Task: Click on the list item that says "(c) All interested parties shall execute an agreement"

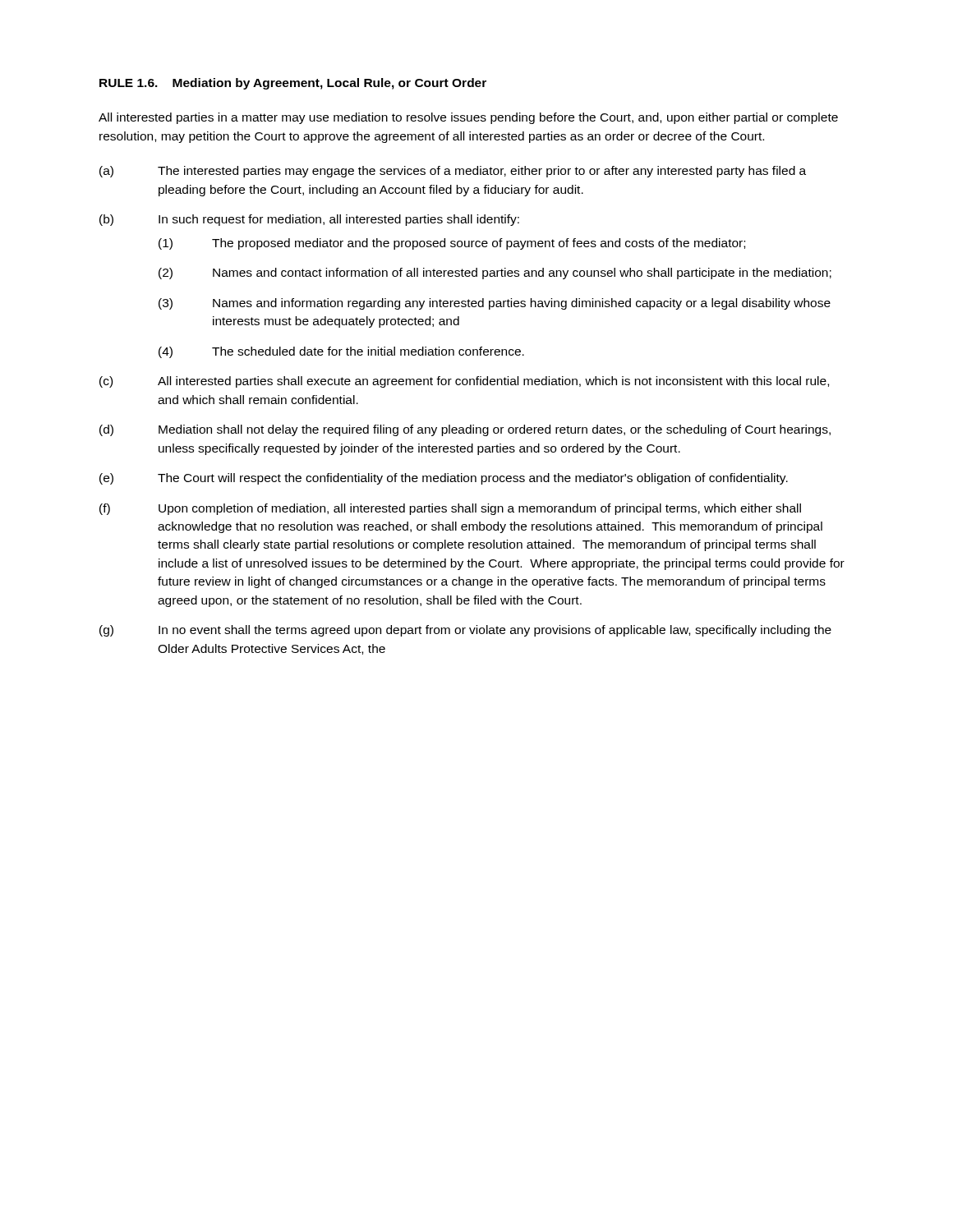Action: [476, 391]
